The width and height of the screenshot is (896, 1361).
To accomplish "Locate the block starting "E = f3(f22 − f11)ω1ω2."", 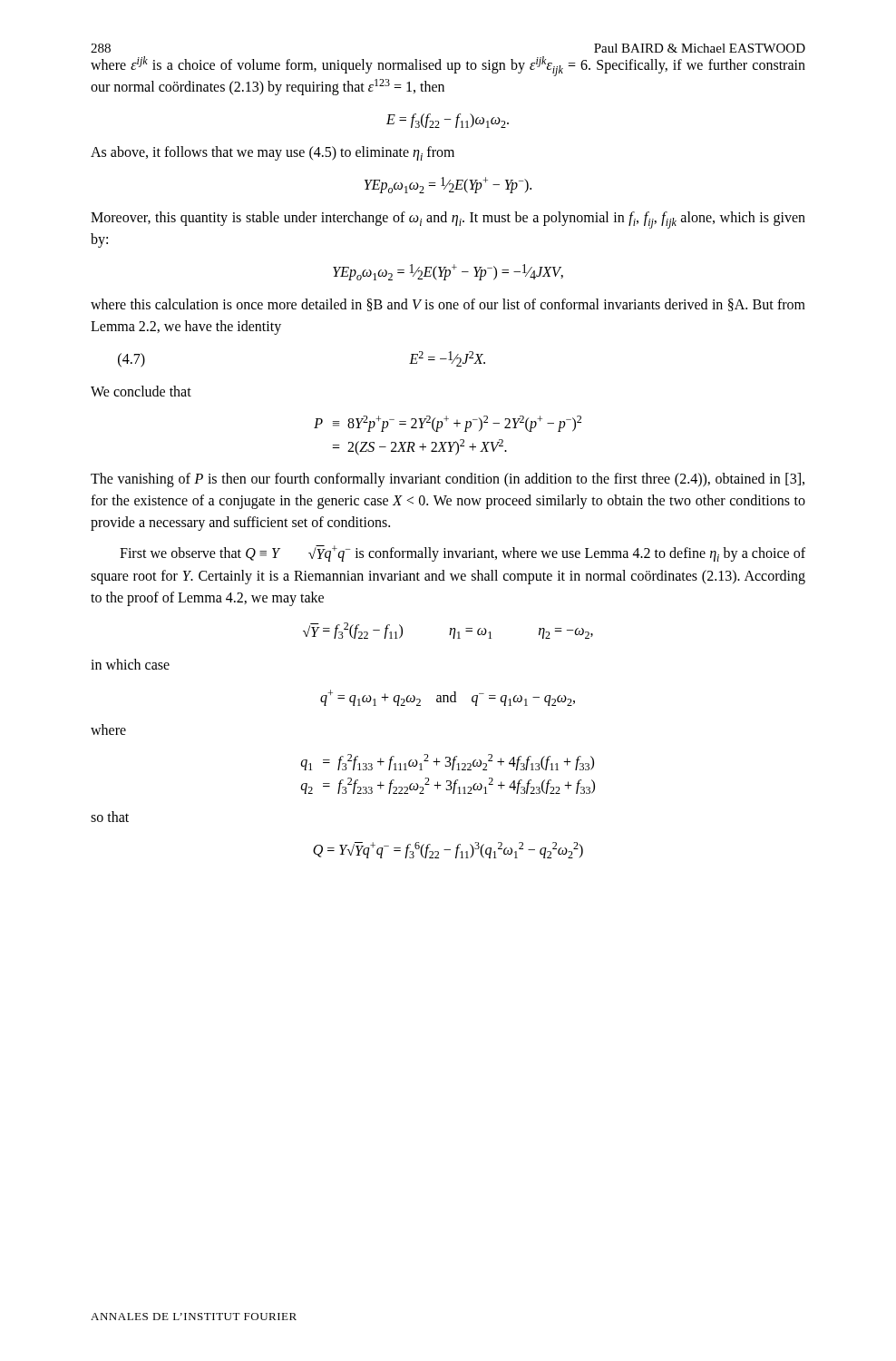I will (448, 120).
